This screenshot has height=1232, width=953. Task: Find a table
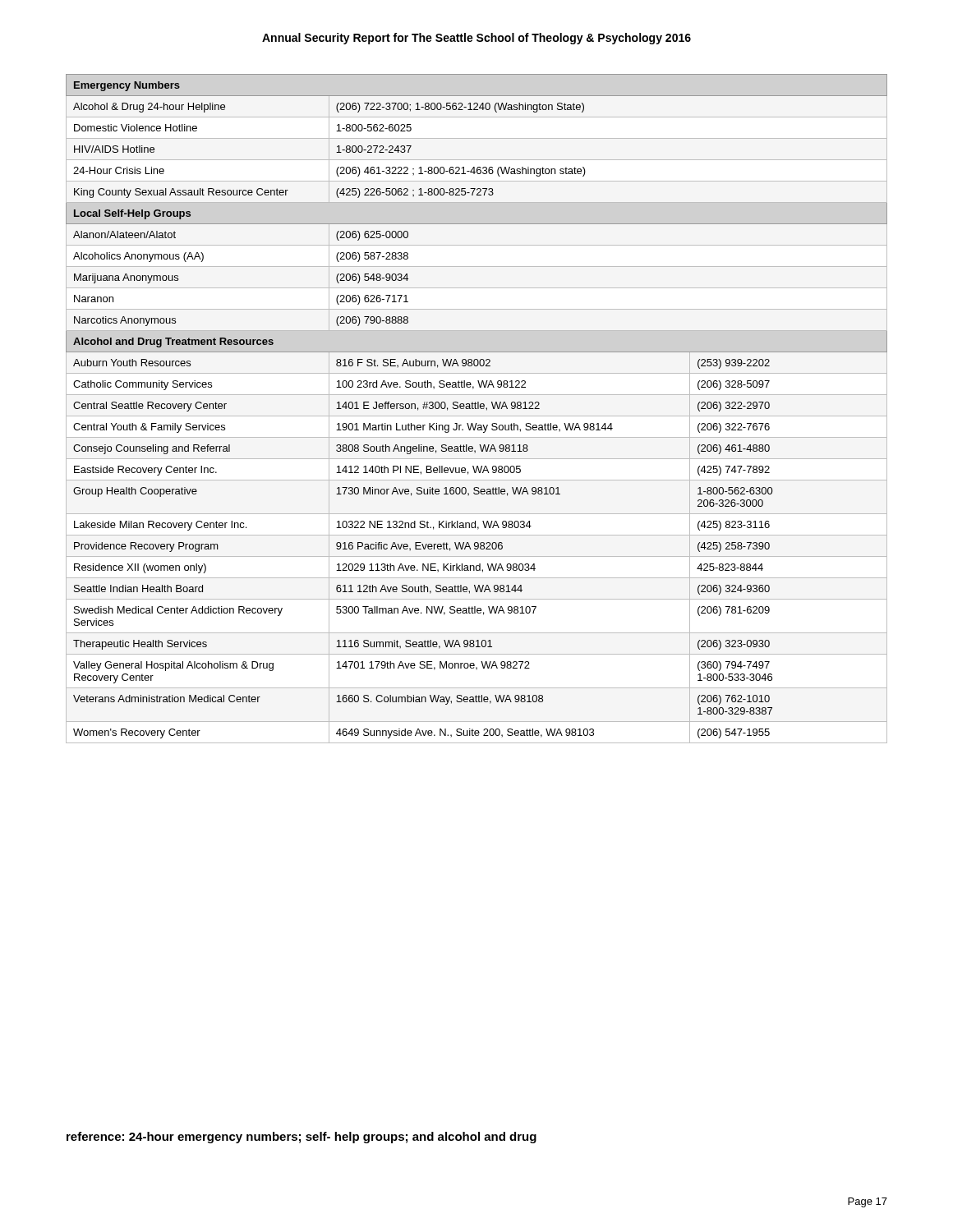pos(476,409)
